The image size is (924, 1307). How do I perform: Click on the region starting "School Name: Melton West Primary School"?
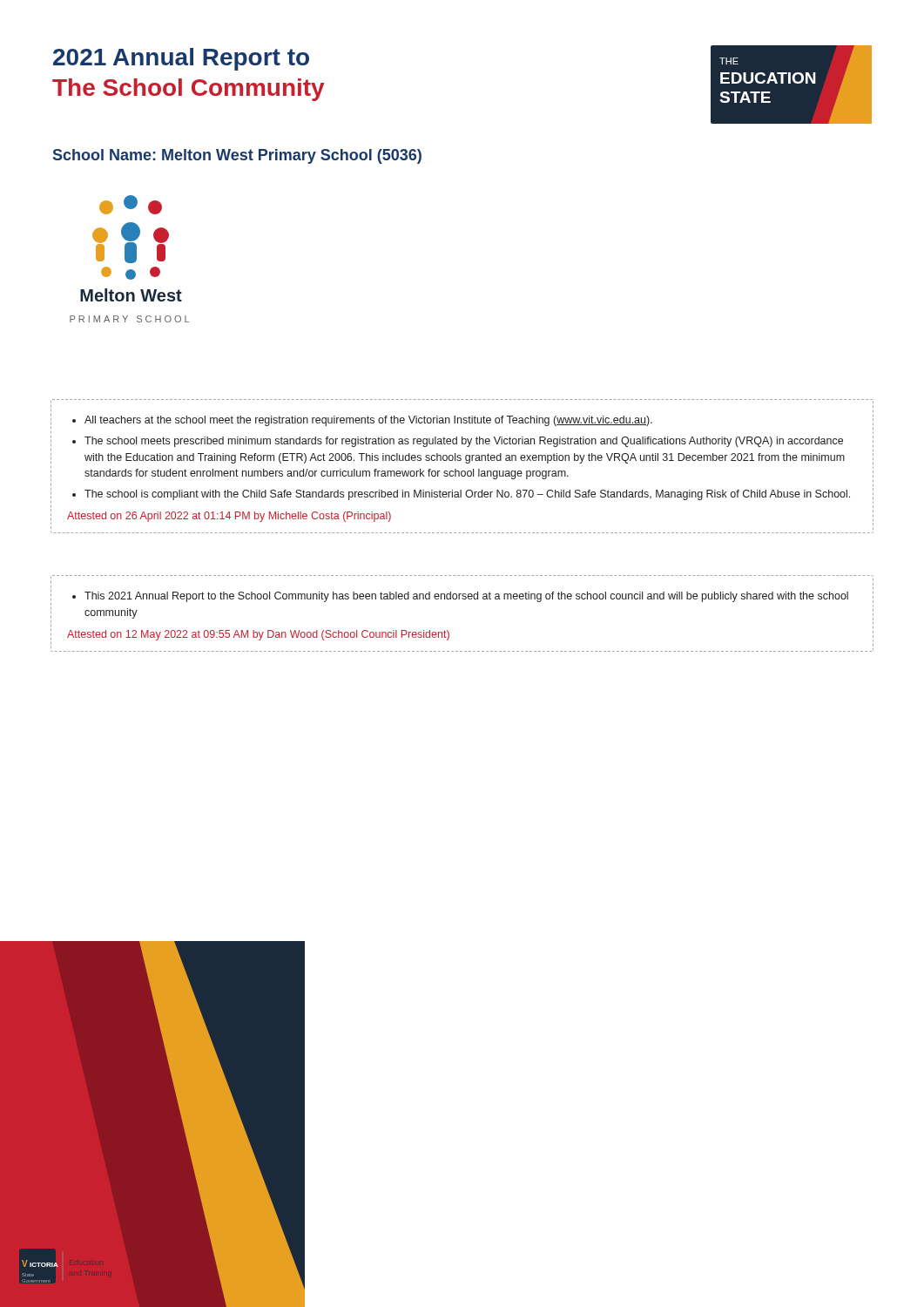pyautogui.click(x=237, y=156)
